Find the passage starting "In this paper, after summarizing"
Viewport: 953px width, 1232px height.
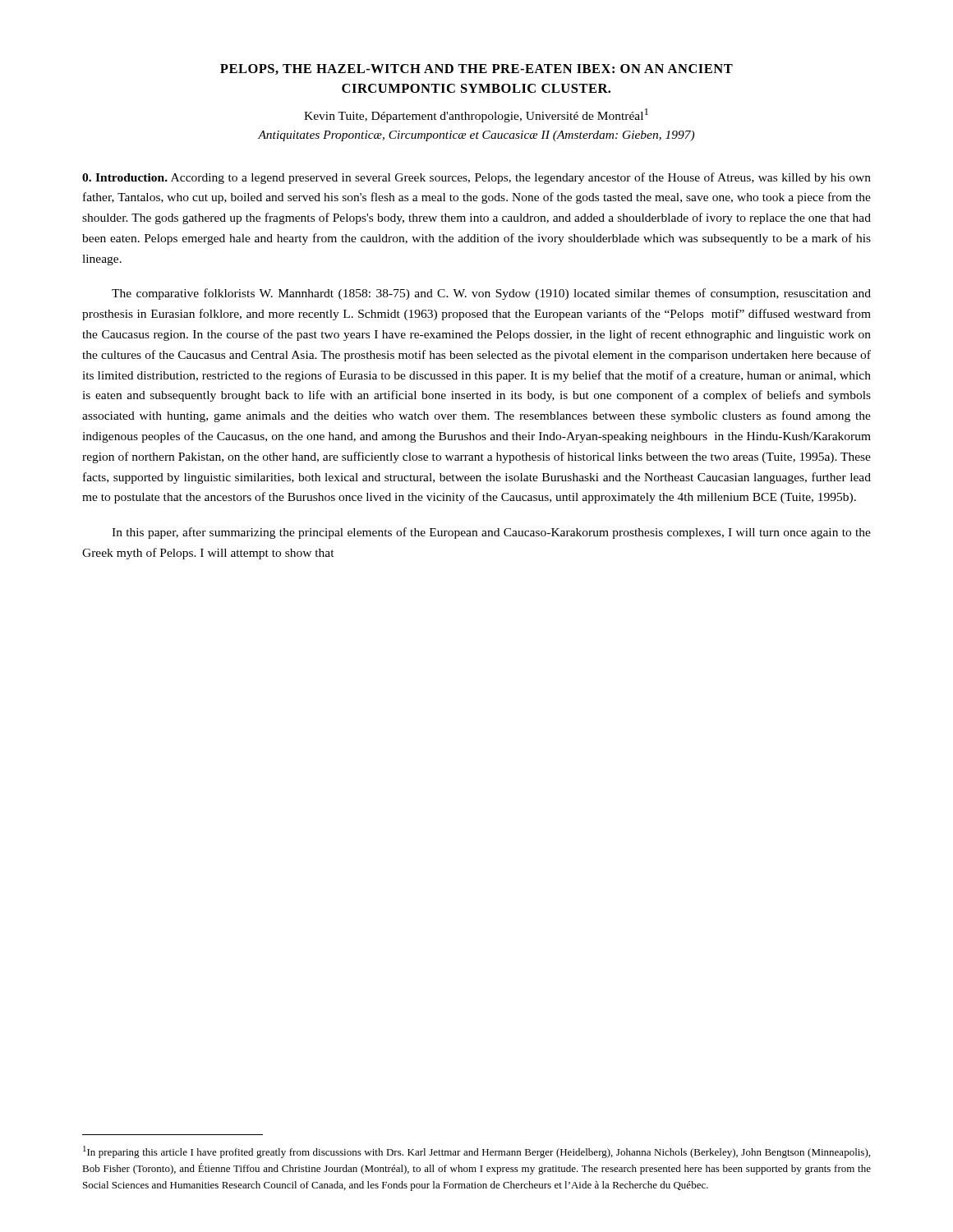click(x=476, y=542)
